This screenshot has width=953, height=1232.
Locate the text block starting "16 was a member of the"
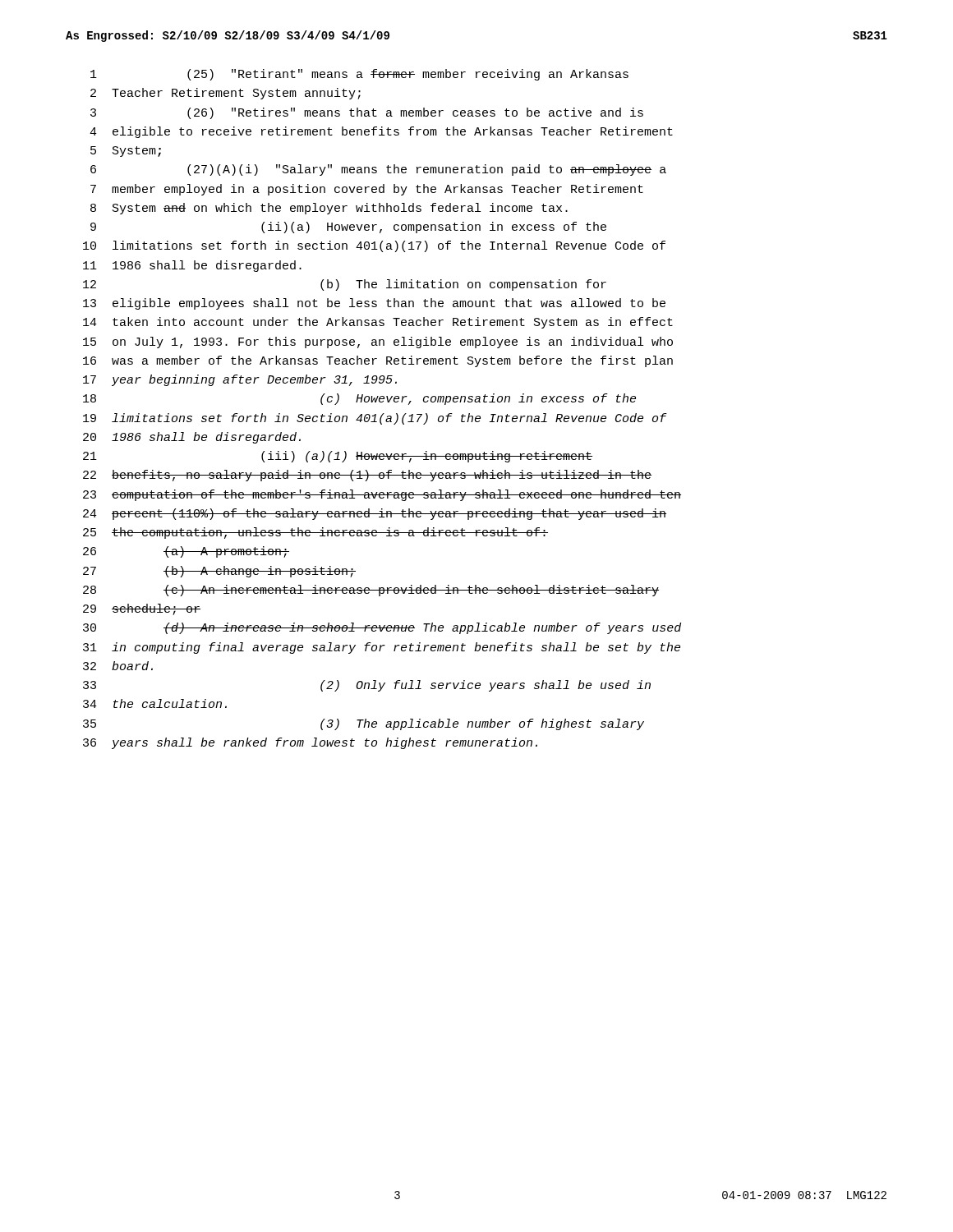tap(476, 362)
